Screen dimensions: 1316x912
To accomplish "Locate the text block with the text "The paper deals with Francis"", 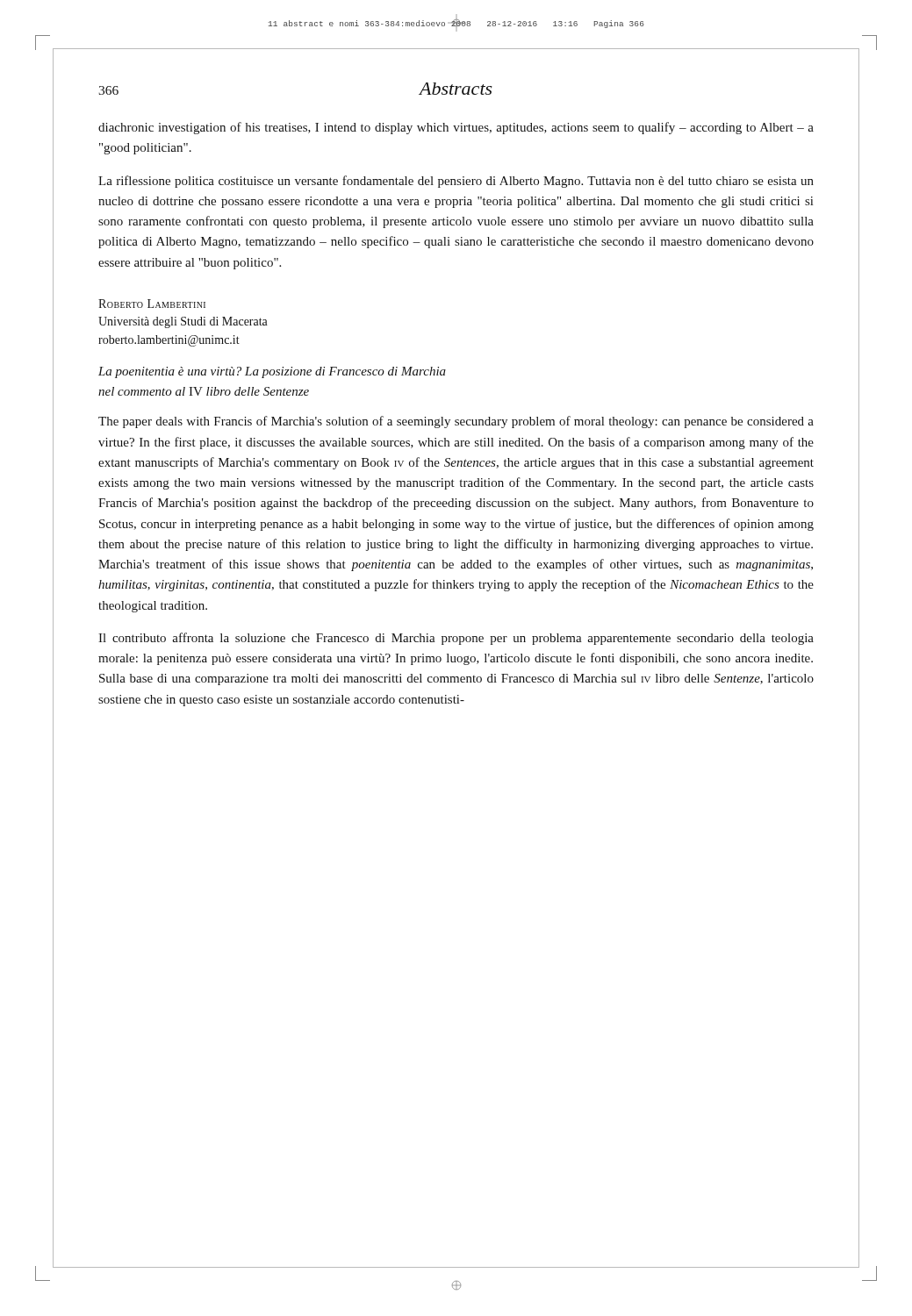I will pos(456,513).
